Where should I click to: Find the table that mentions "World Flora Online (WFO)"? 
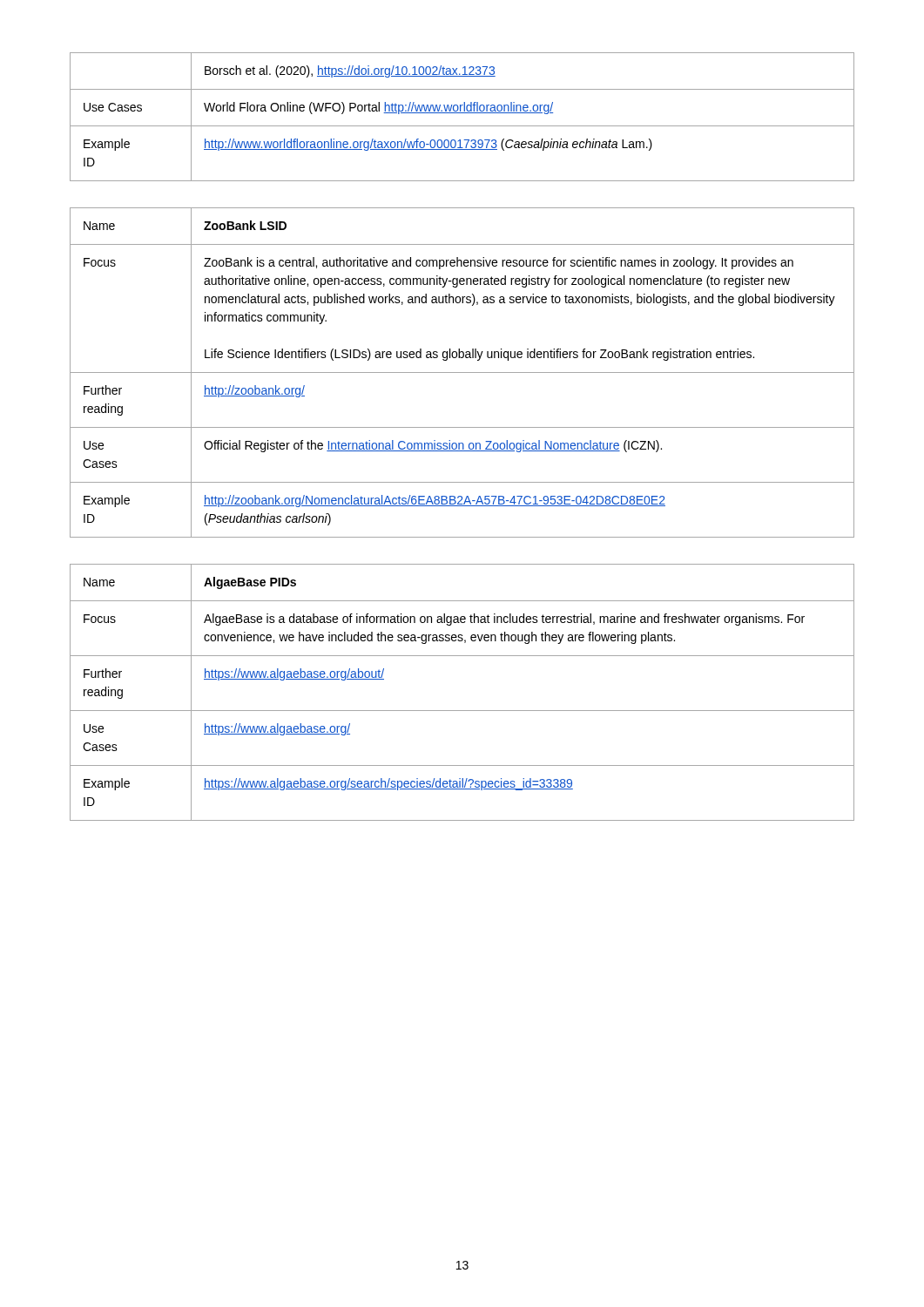click(x=462, y=117)
